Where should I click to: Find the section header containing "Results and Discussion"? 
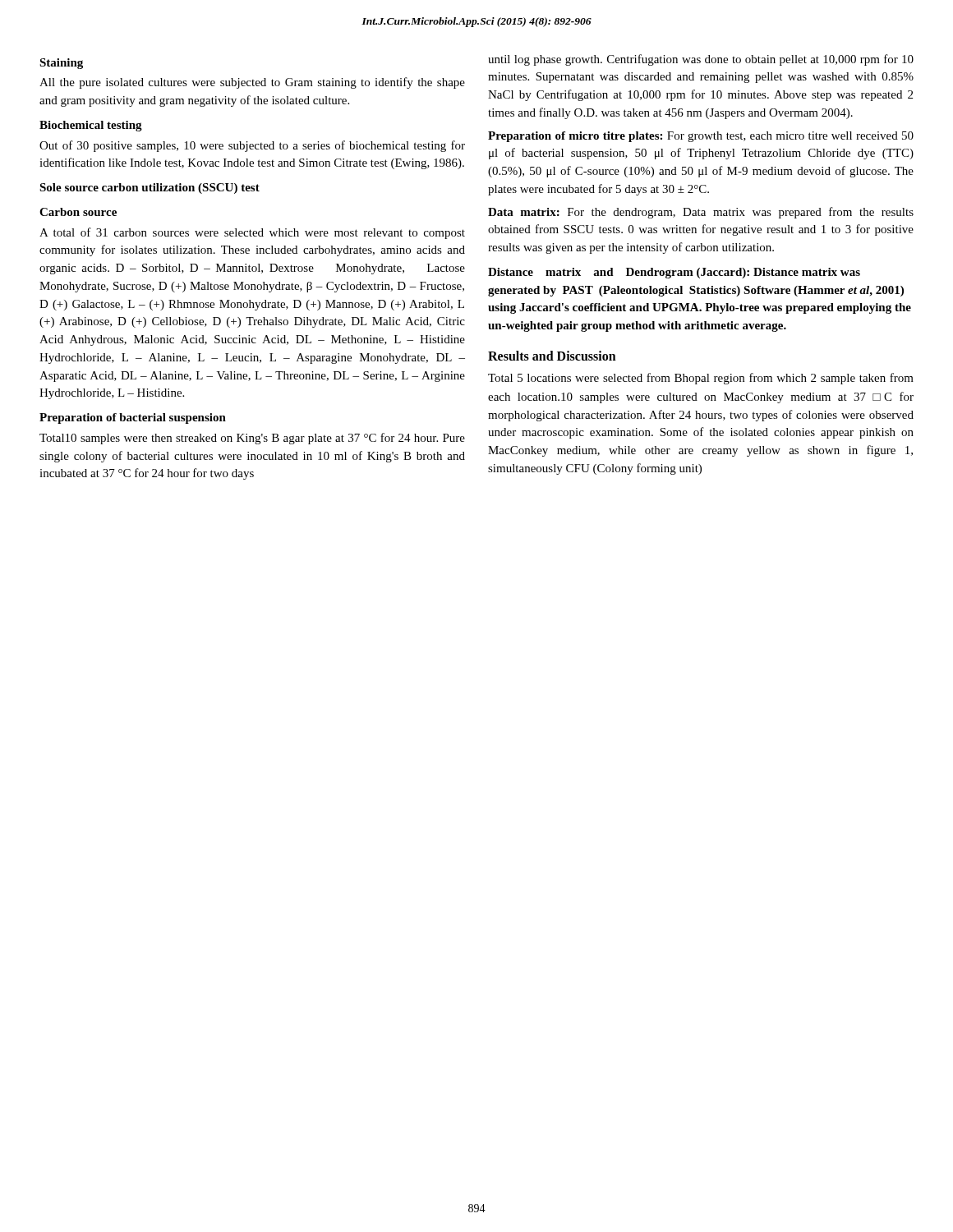[552, 356]
